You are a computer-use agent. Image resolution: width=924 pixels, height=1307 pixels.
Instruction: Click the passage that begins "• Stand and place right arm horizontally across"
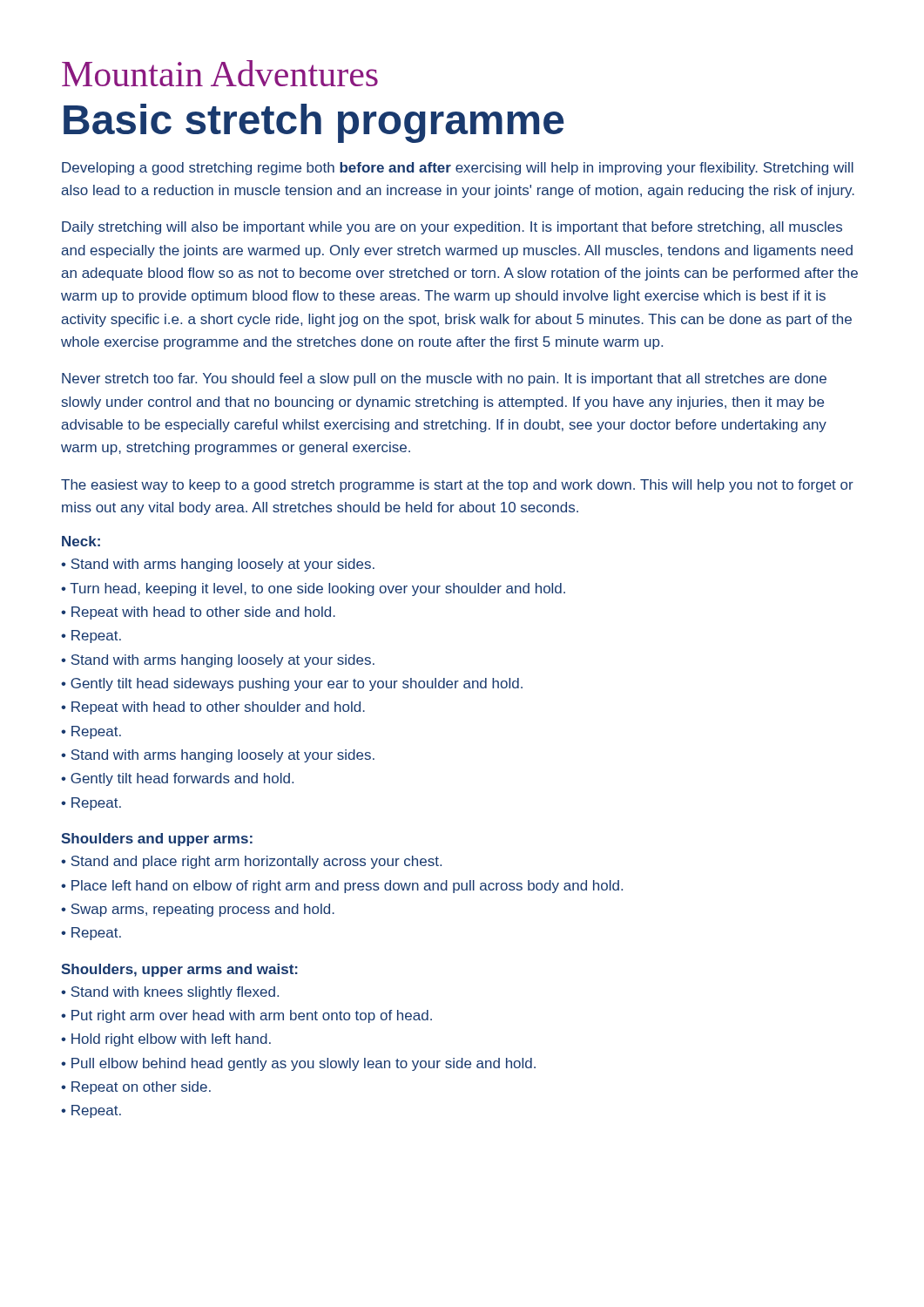pyautogui.click(x=252, y=861)
